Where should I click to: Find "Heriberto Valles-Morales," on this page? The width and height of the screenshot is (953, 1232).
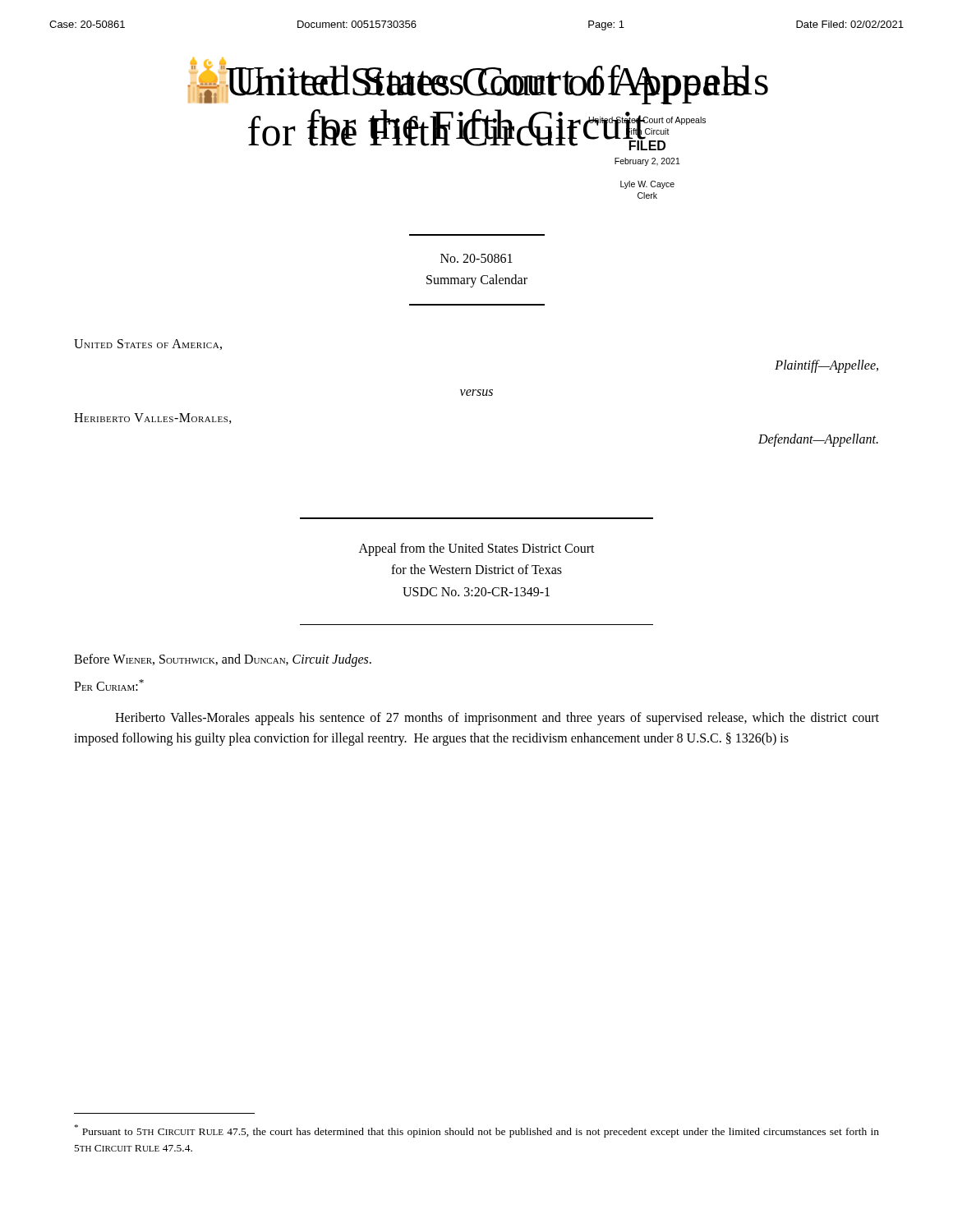click(153, 418)
